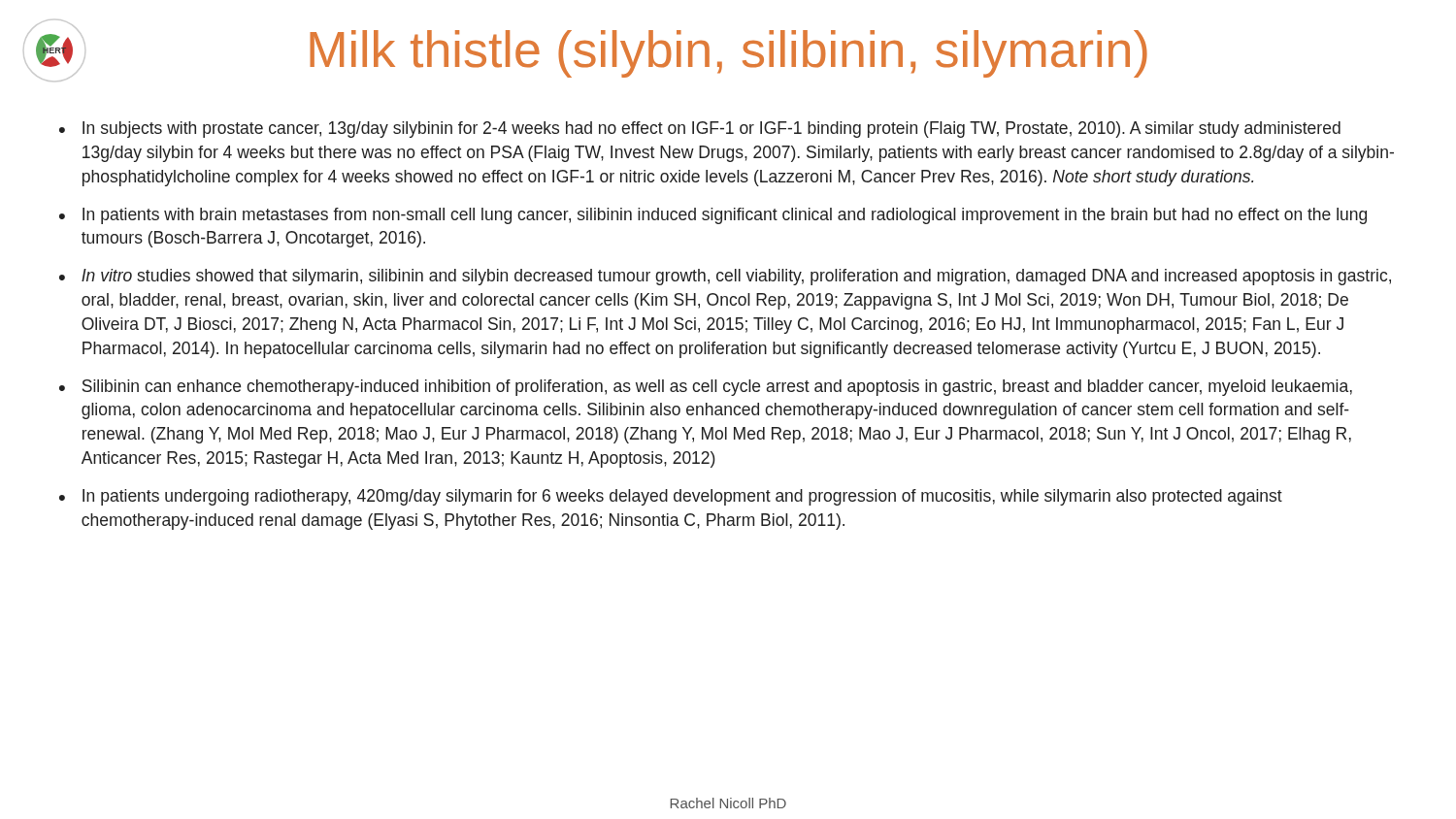The height and width of the screenshot is (819, 1456).
Task: Navigate to the text starting "• In subjects"
Action: 728,153
